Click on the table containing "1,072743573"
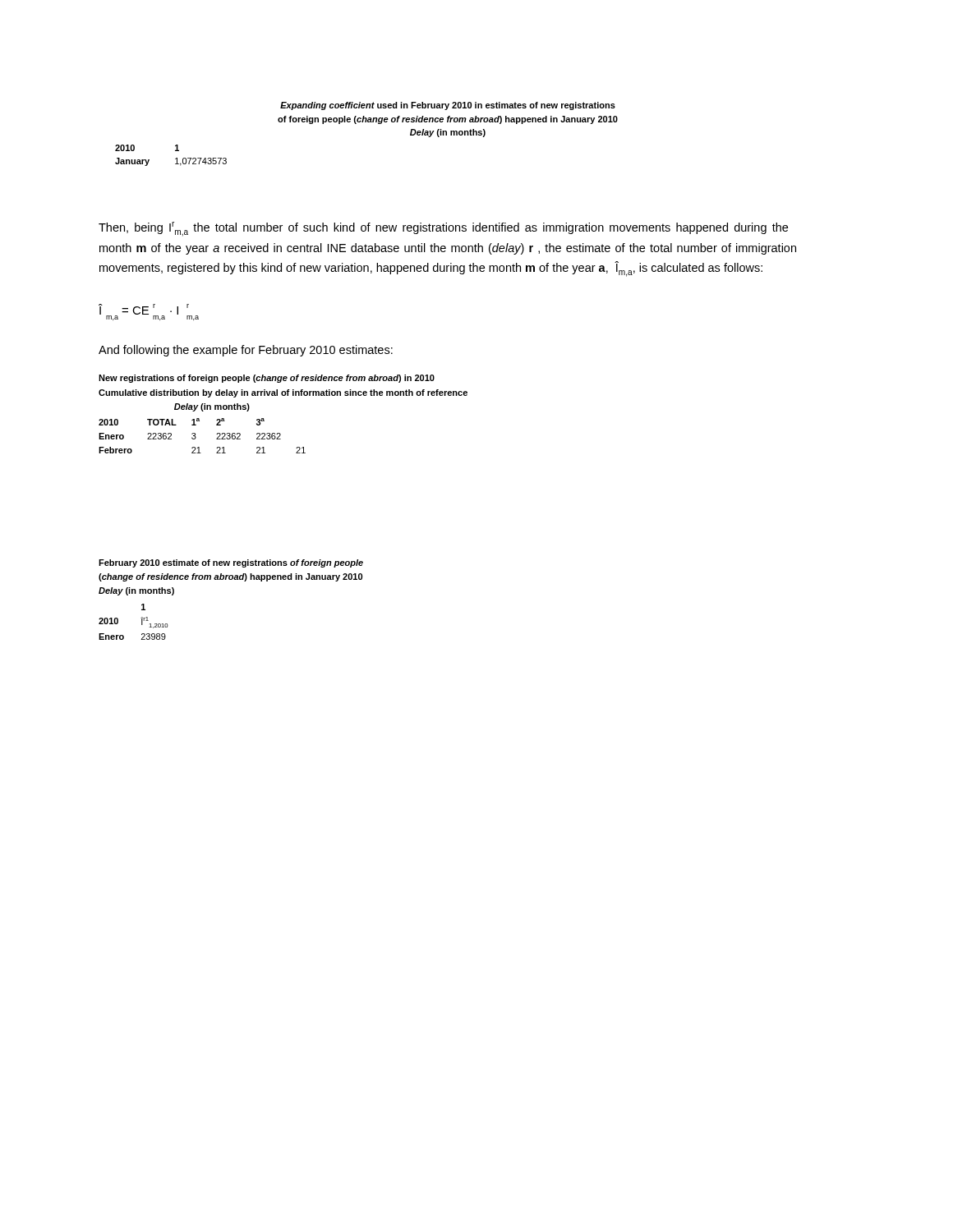Viewport: 953px width, 1232px height. click(x=448, y=133)
